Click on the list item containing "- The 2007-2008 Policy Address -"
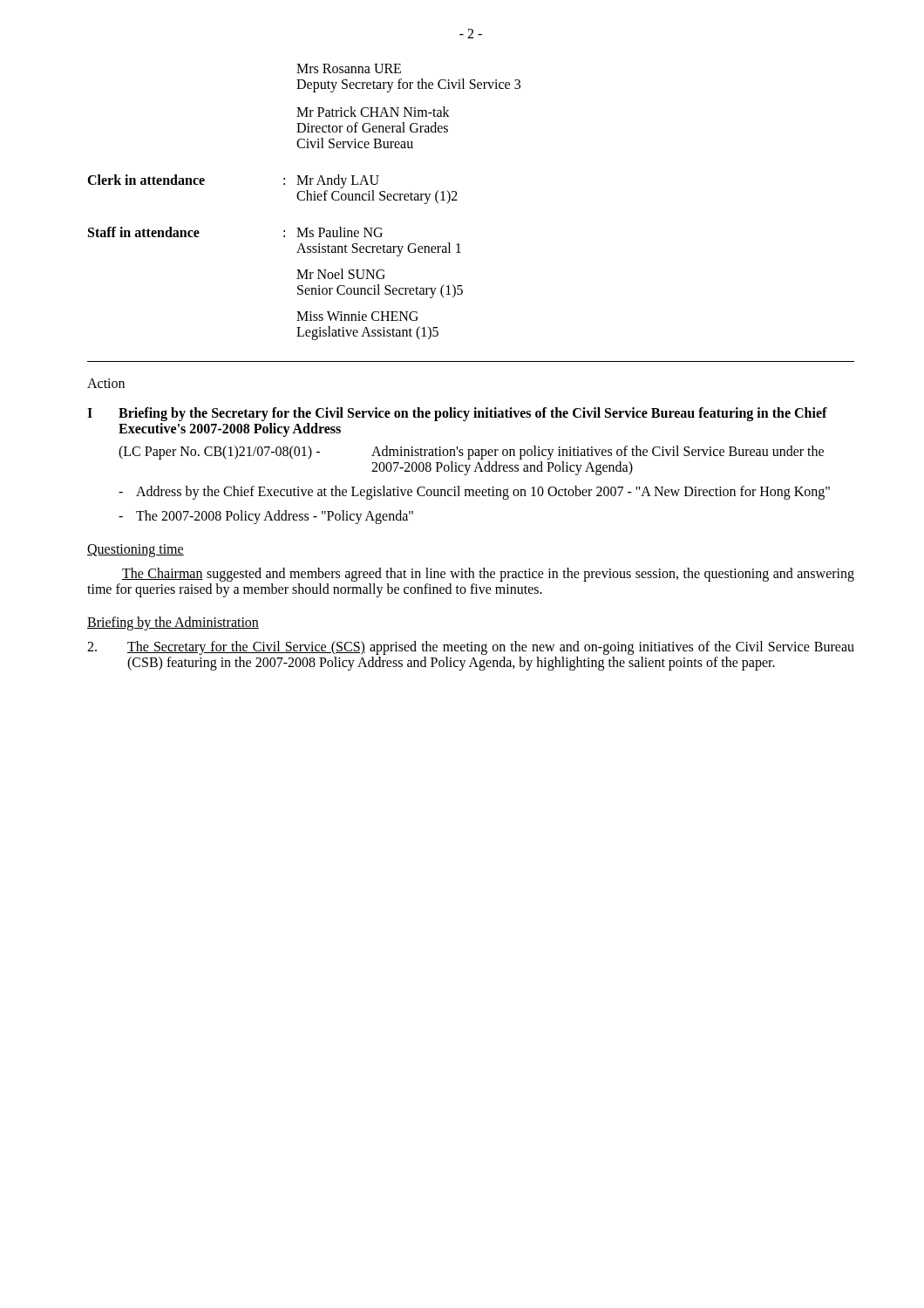Screen dimensions: 1308x924 [266, 517]
